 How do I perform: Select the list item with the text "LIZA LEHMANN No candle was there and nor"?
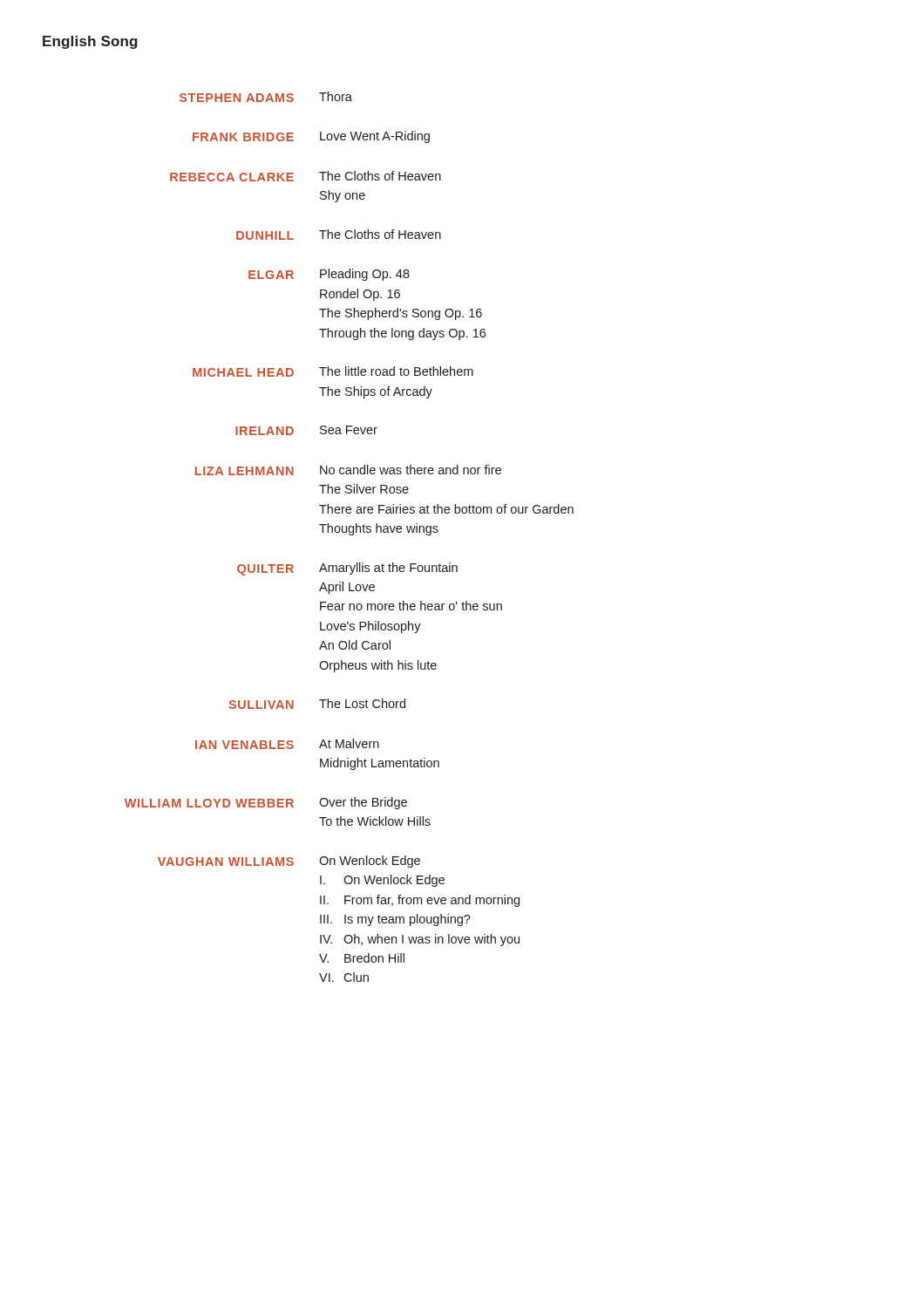[462, 499]
